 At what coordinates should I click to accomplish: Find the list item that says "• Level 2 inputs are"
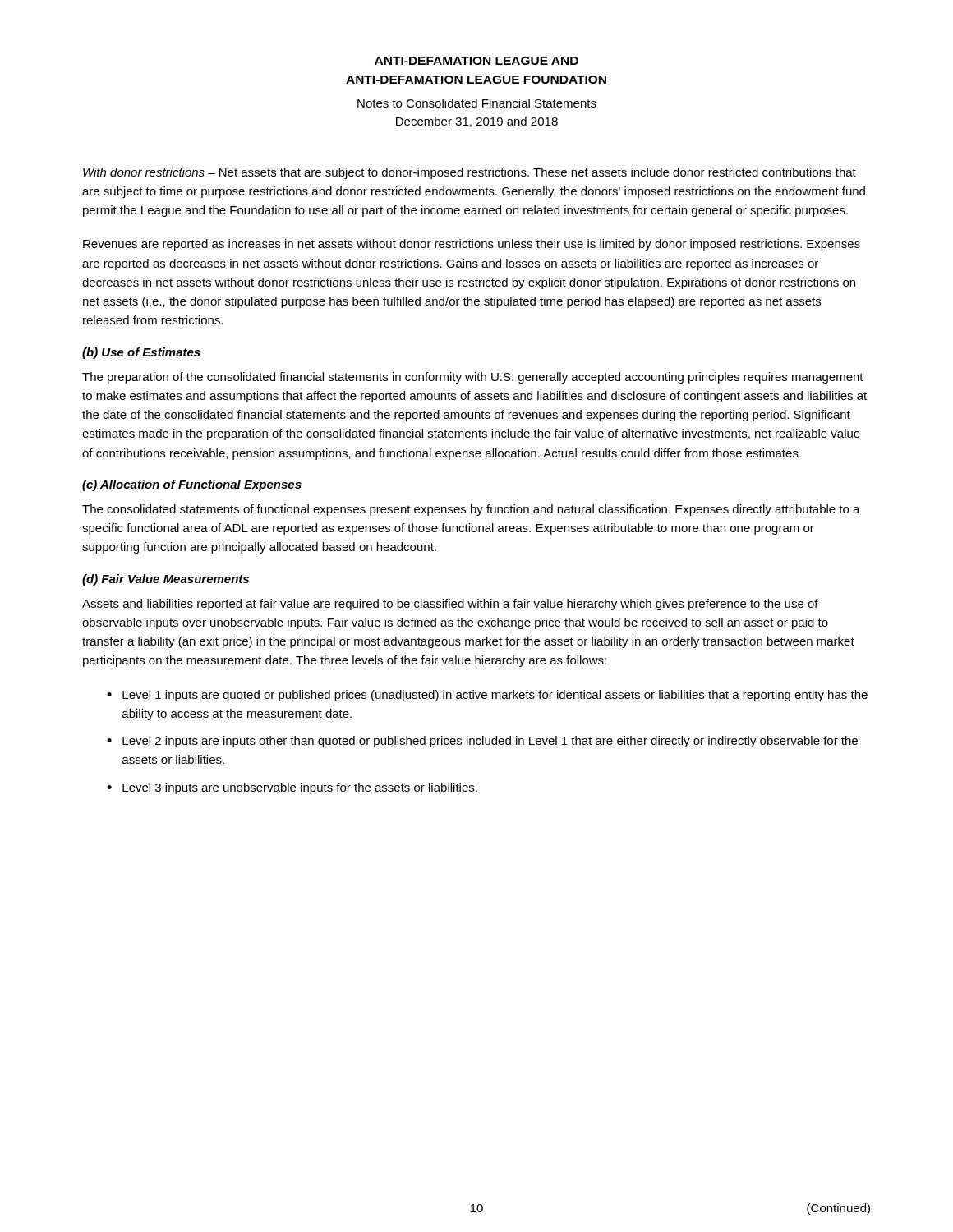coord(489,750)
